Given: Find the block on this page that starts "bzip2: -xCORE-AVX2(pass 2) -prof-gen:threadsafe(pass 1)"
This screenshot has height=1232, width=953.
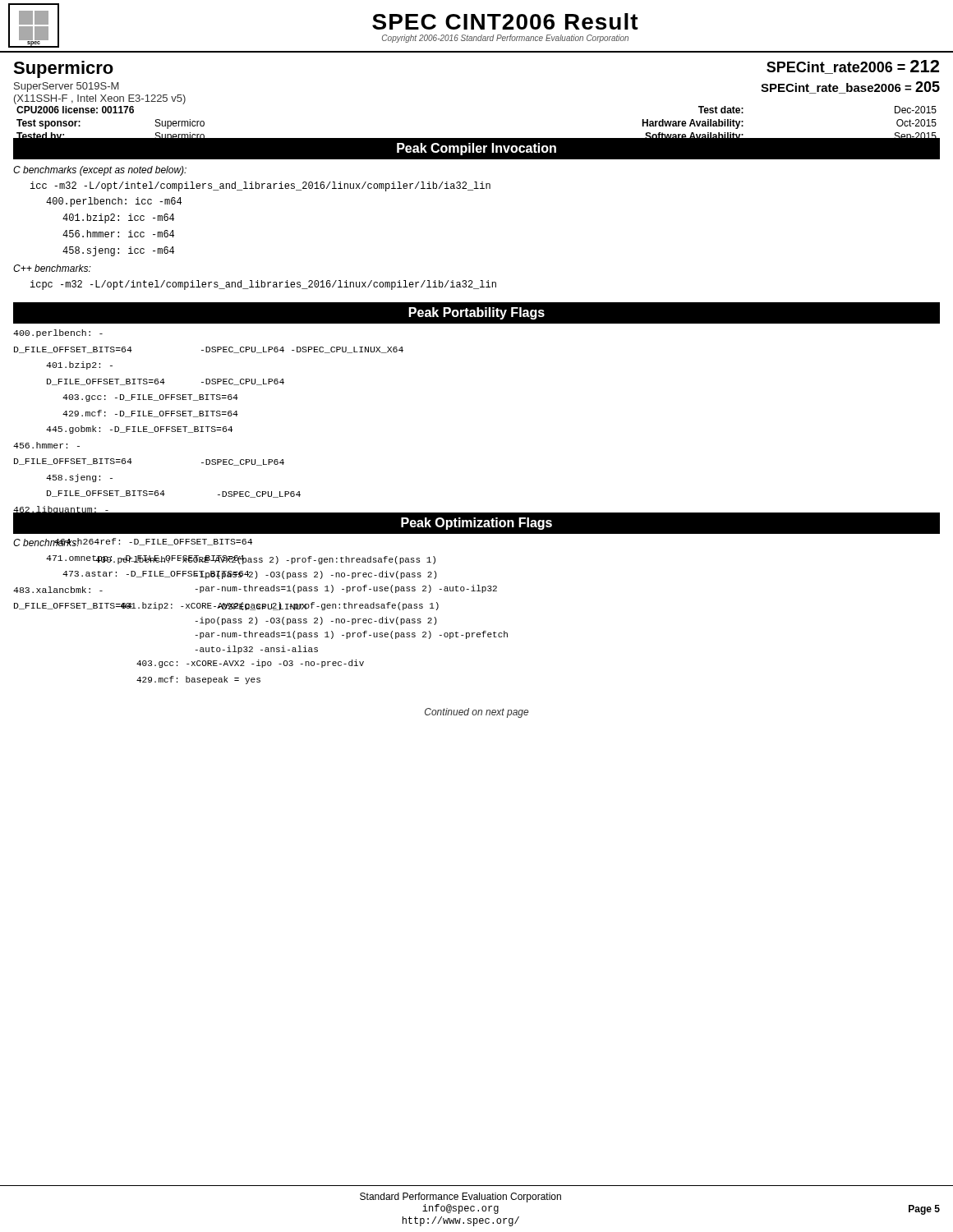Looking at the screenshot, I should pyautogui.click(x=279, y=606).
